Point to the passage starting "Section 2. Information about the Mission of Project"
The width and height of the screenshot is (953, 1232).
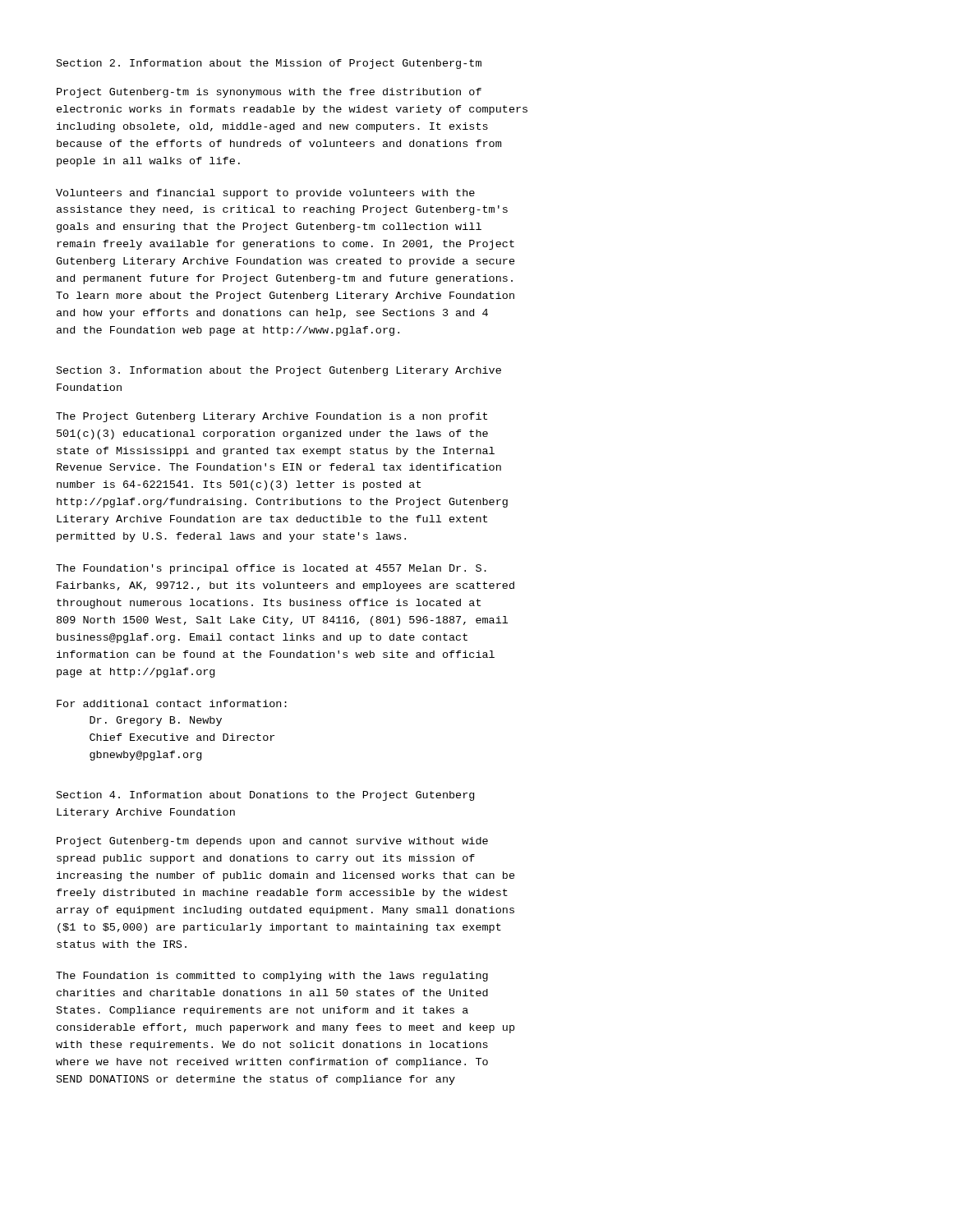pos(269,64)
